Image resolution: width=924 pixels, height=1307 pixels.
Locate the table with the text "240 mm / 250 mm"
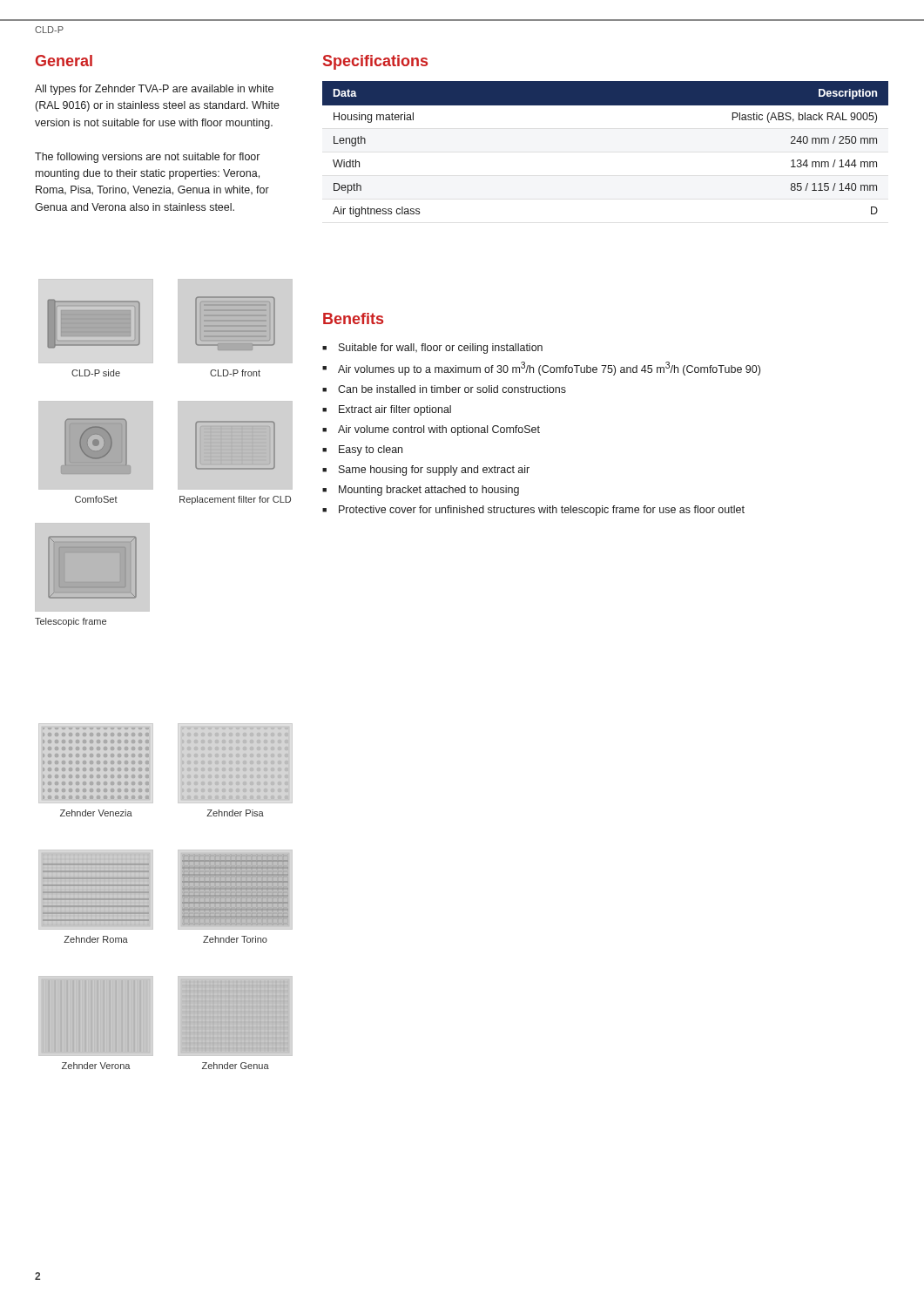605,152
